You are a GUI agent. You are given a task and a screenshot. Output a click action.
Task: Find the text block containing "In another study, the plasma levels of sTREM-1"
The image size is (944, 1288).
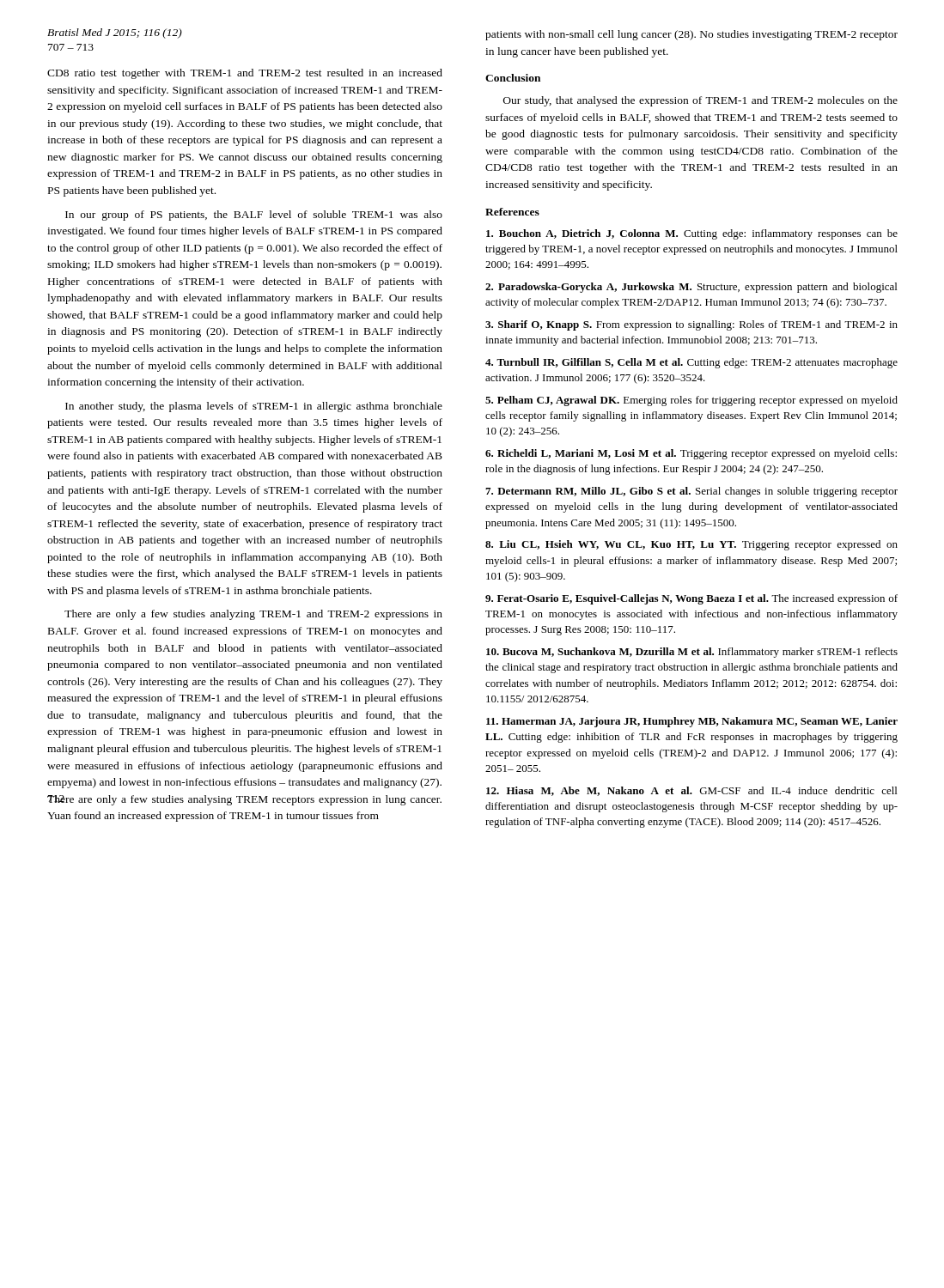245,498
